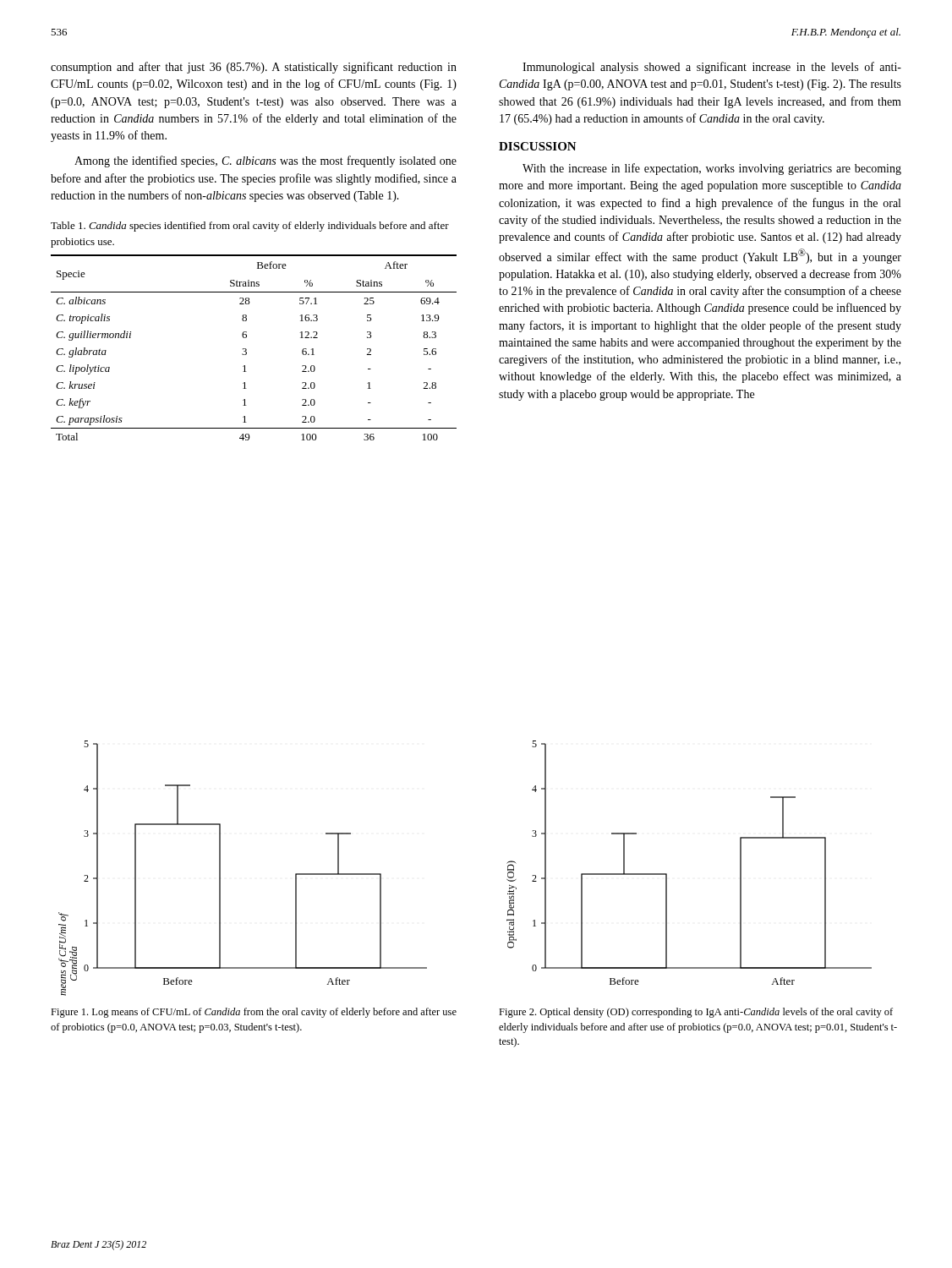Select the table that reads "C. tropicalis"

coord(254,350)
